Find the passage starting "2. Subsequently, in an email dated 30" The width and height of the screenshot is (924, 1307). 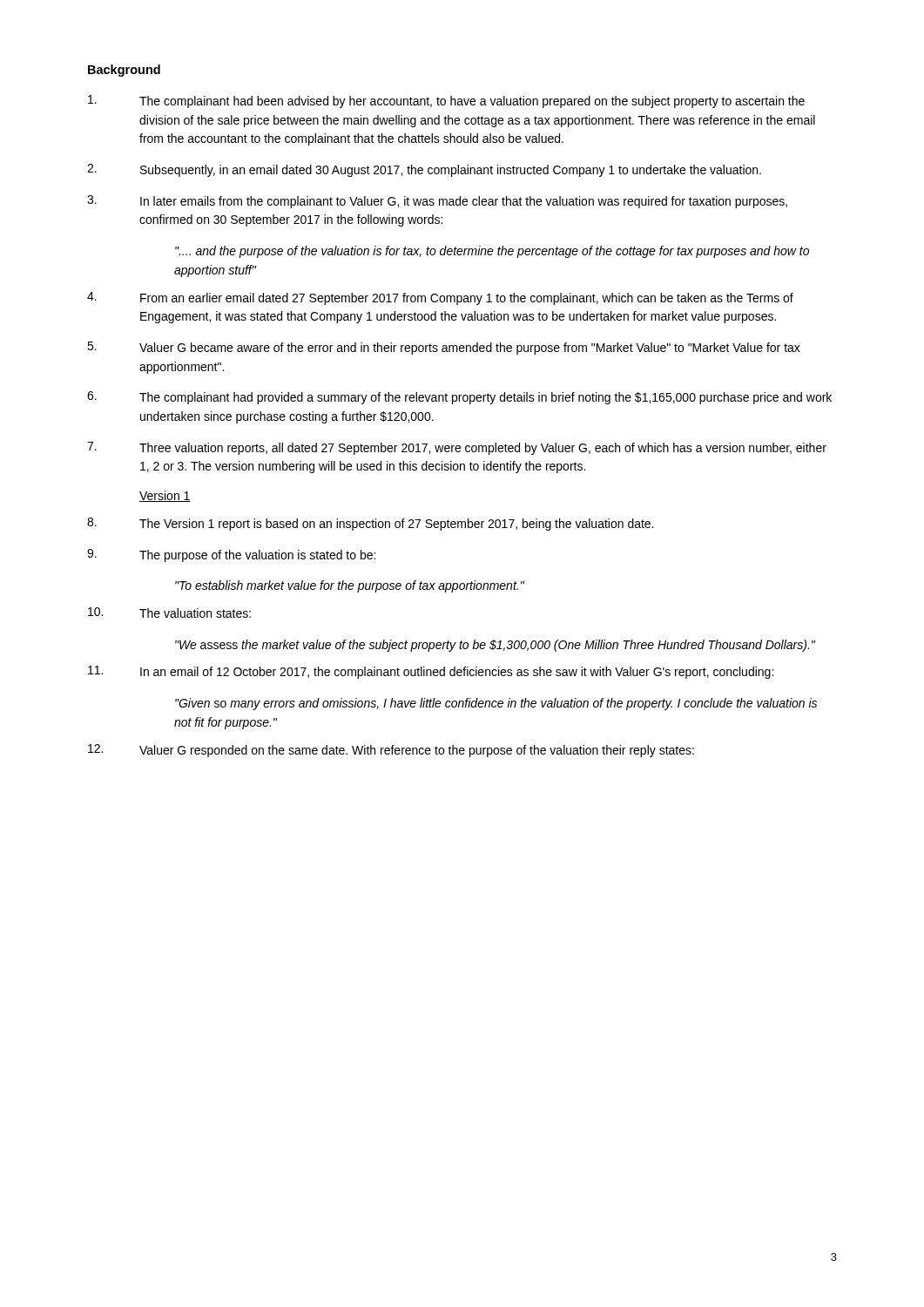coord(462,171)
